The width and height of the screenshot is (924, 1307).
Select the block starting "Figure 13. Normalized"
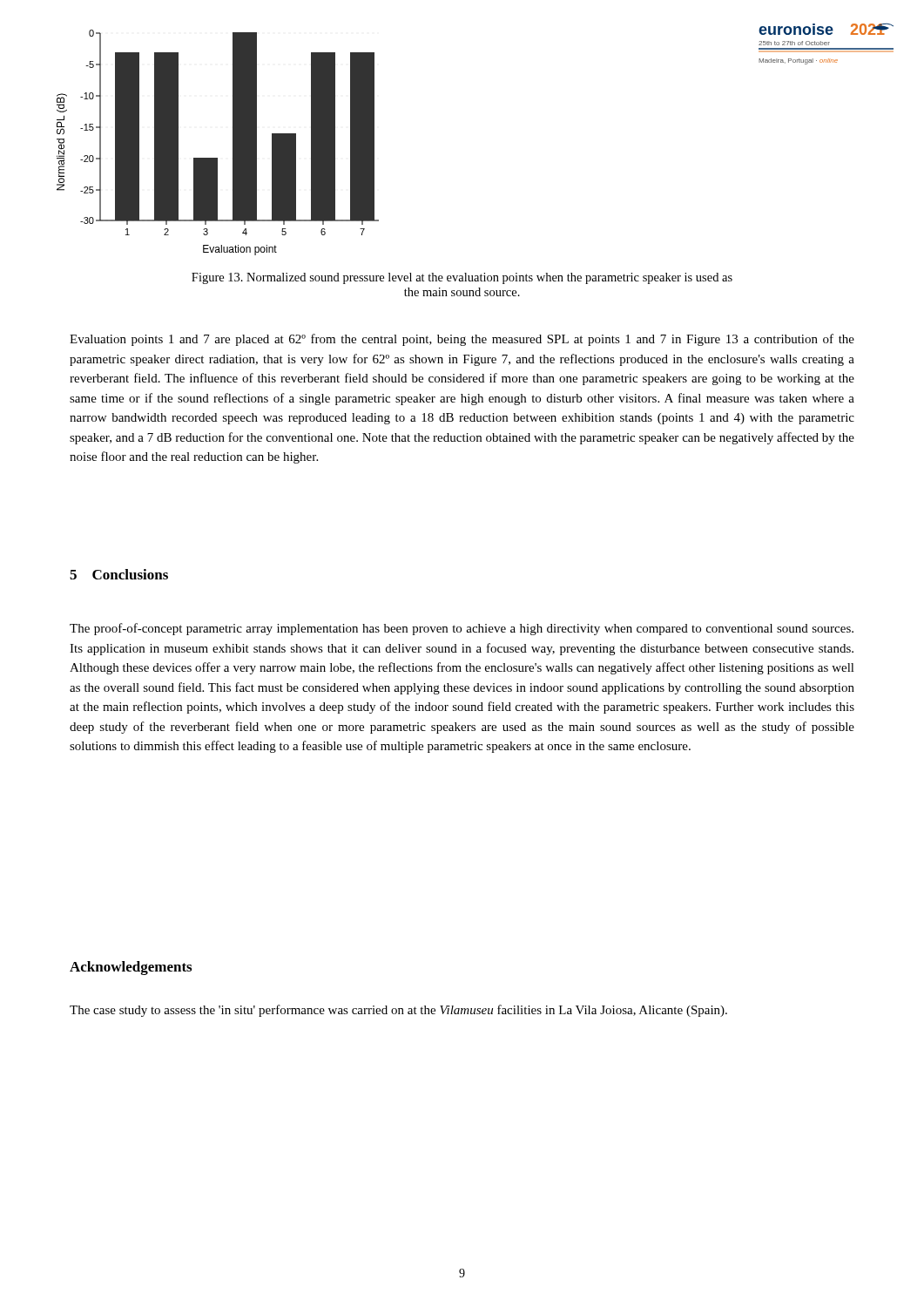click(462, 285)
